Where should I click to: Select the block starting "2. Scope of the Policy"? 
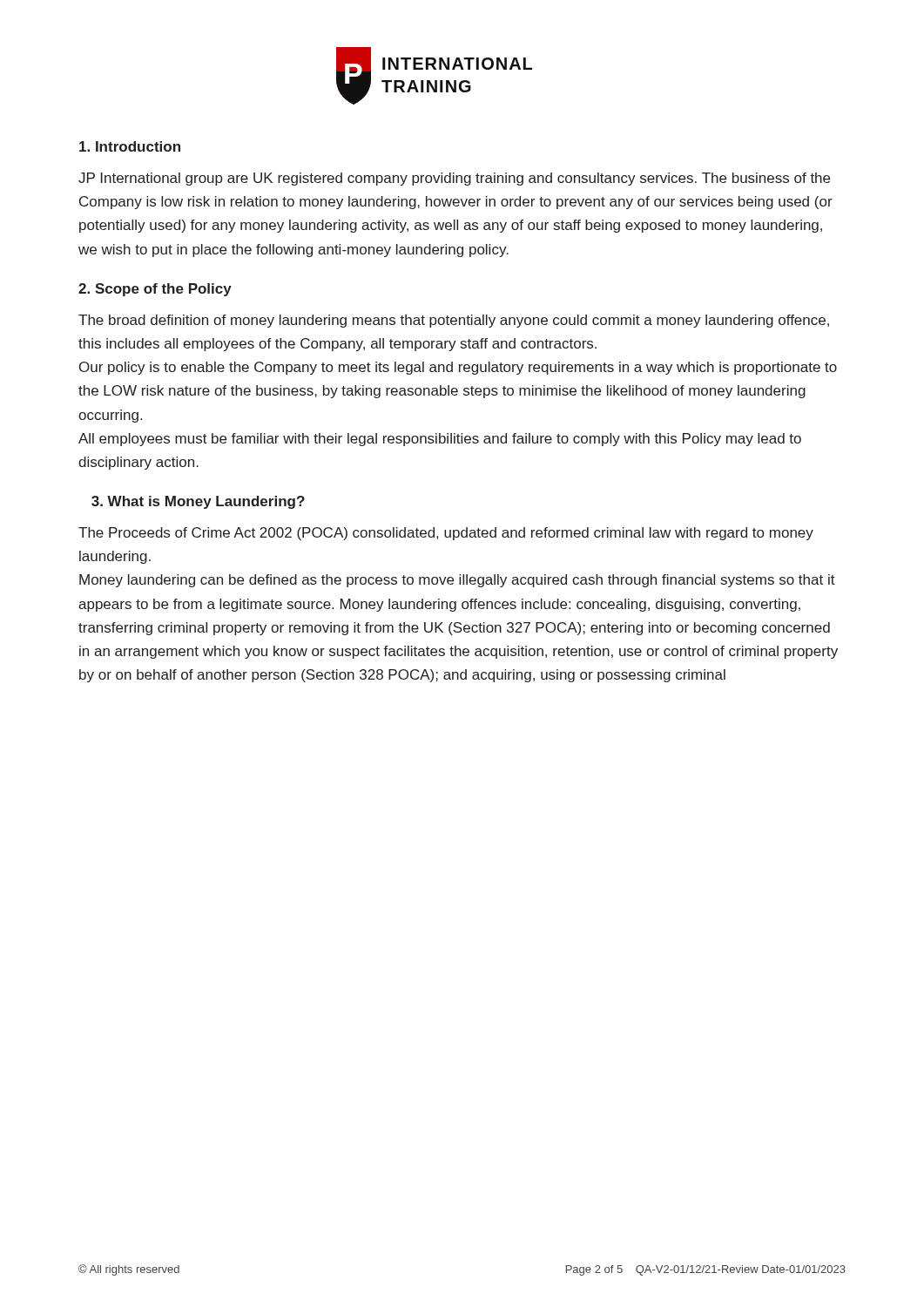click(155, 289)
